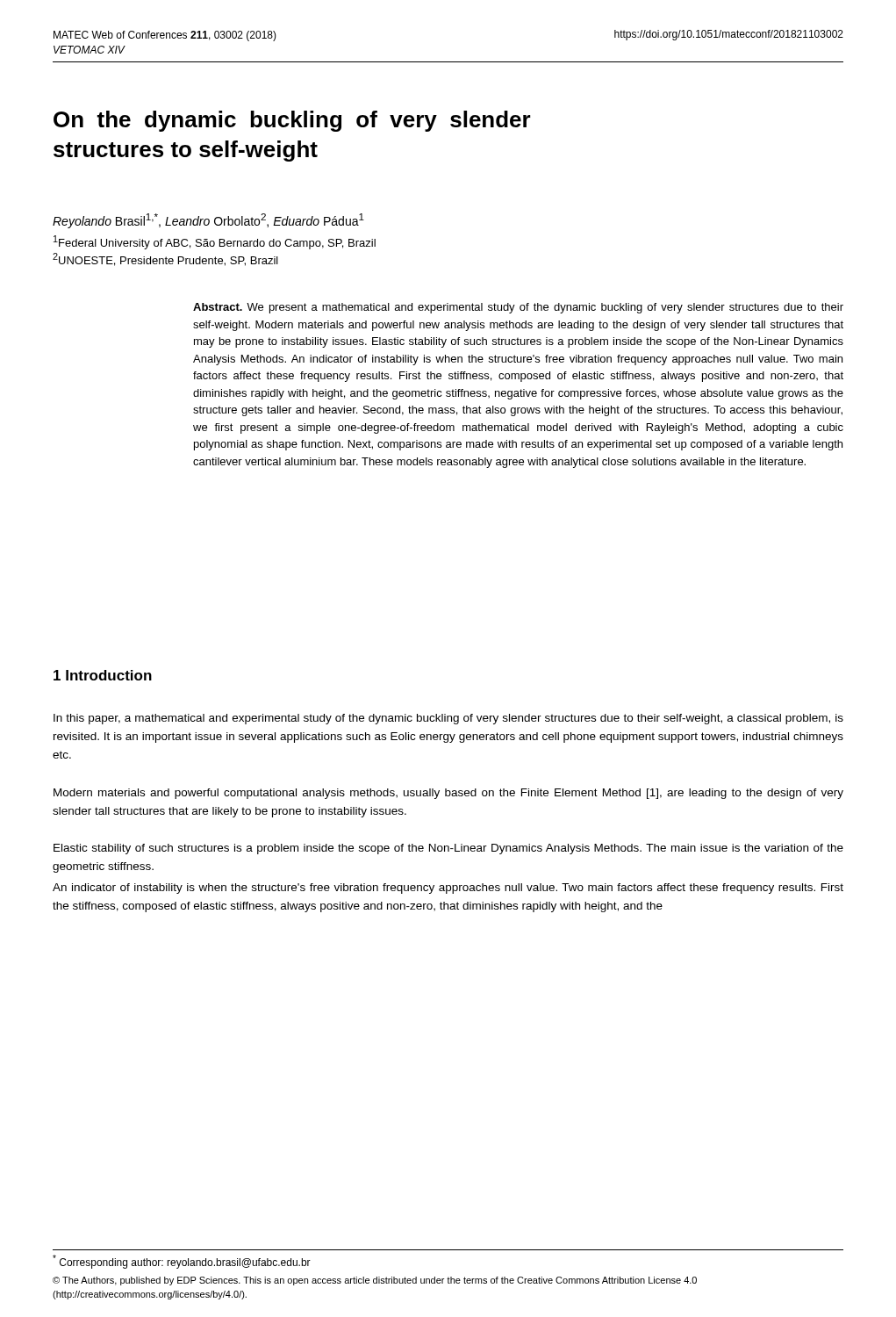Navigate to the block starting "An indicator of instability is"
896x1317 pixels.
(x=448, y=896)
